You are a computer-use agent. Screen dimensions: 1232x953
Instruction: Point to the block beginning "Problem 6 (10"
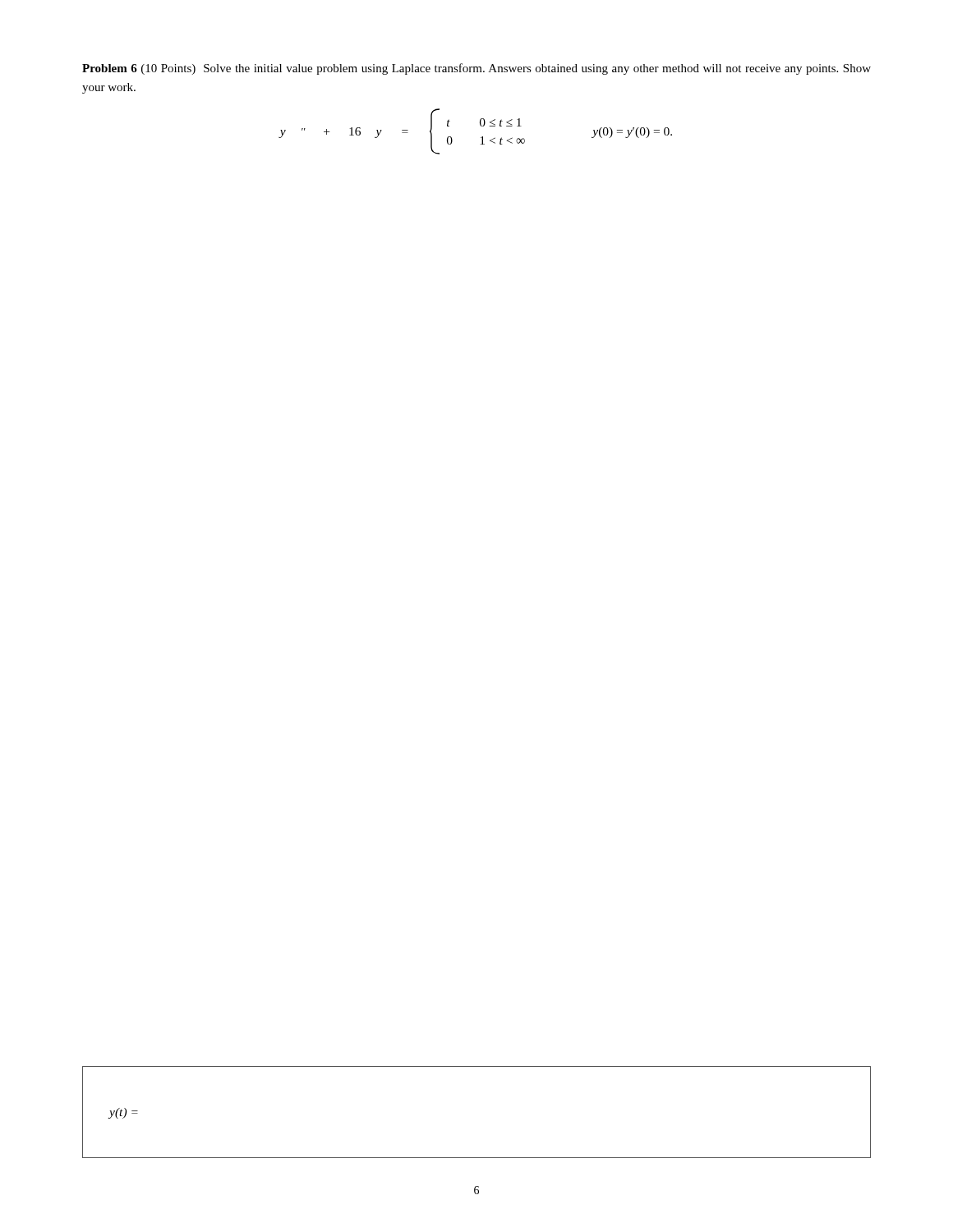point(476,77)
